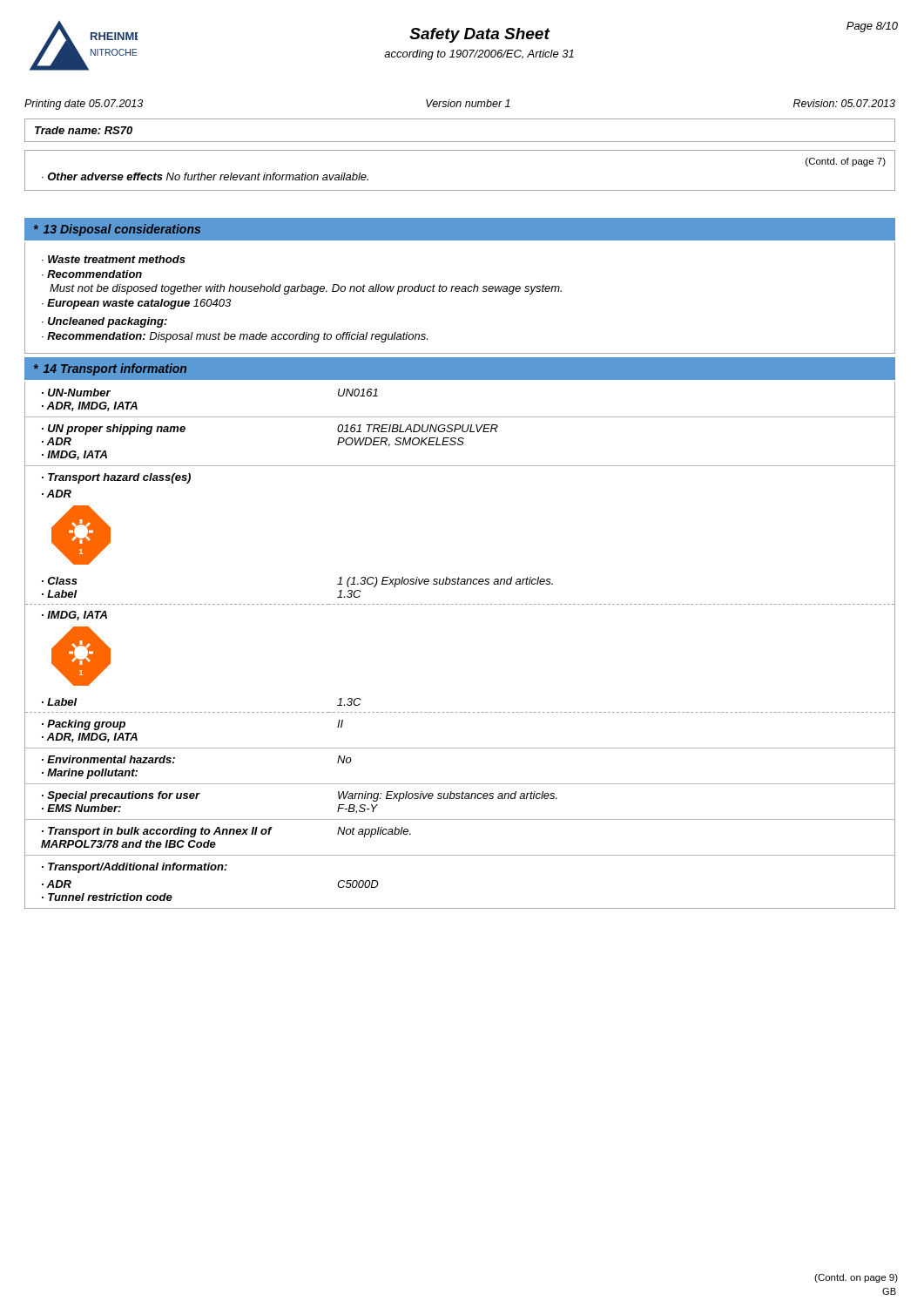Find the table that mentions "· Environmental hazards: ·"
This screenshot has height=1307, width=924.
(460, 645)
